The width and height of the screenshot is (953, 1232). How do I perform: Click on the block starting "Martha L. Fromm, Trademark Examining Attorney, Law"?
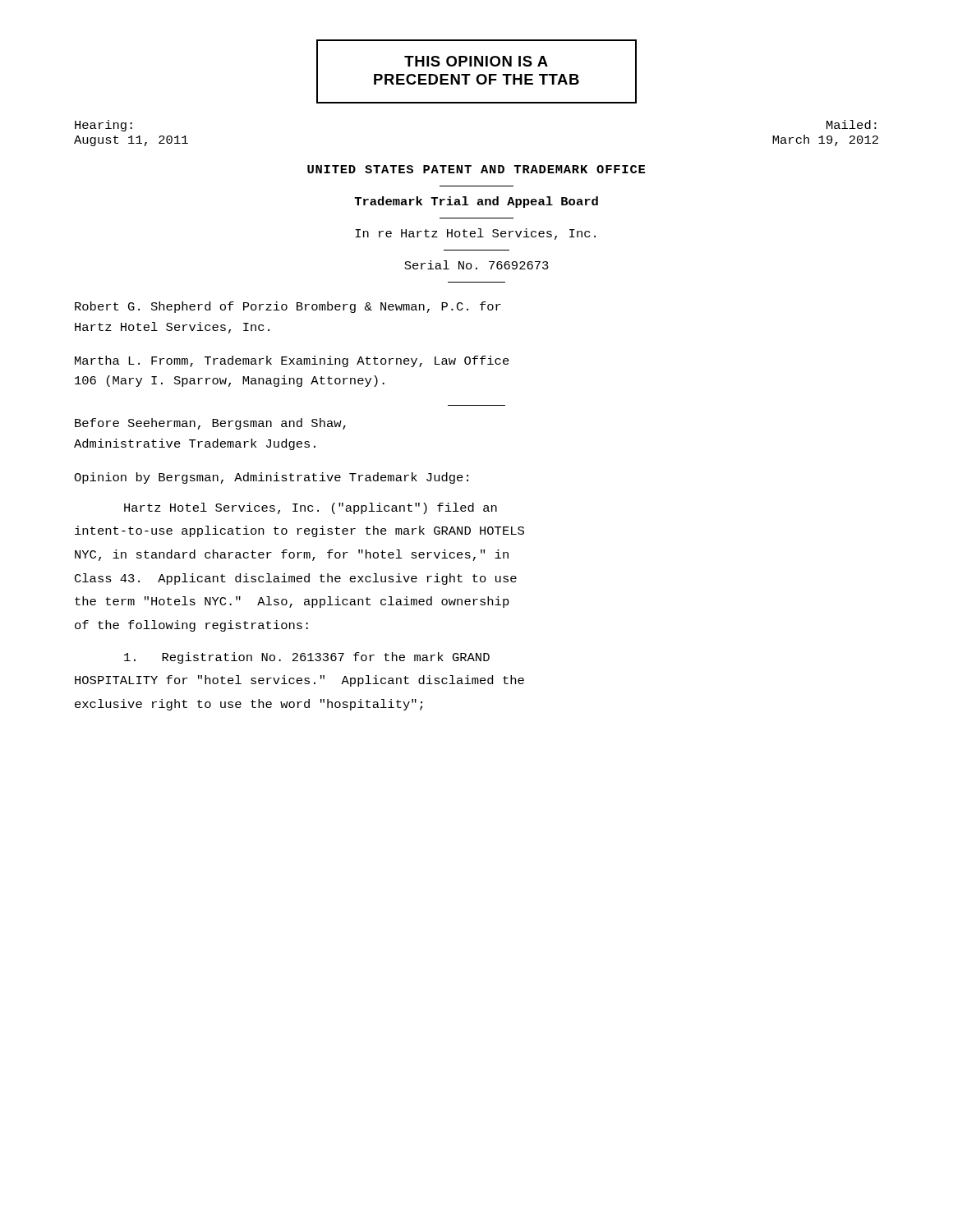292,371
